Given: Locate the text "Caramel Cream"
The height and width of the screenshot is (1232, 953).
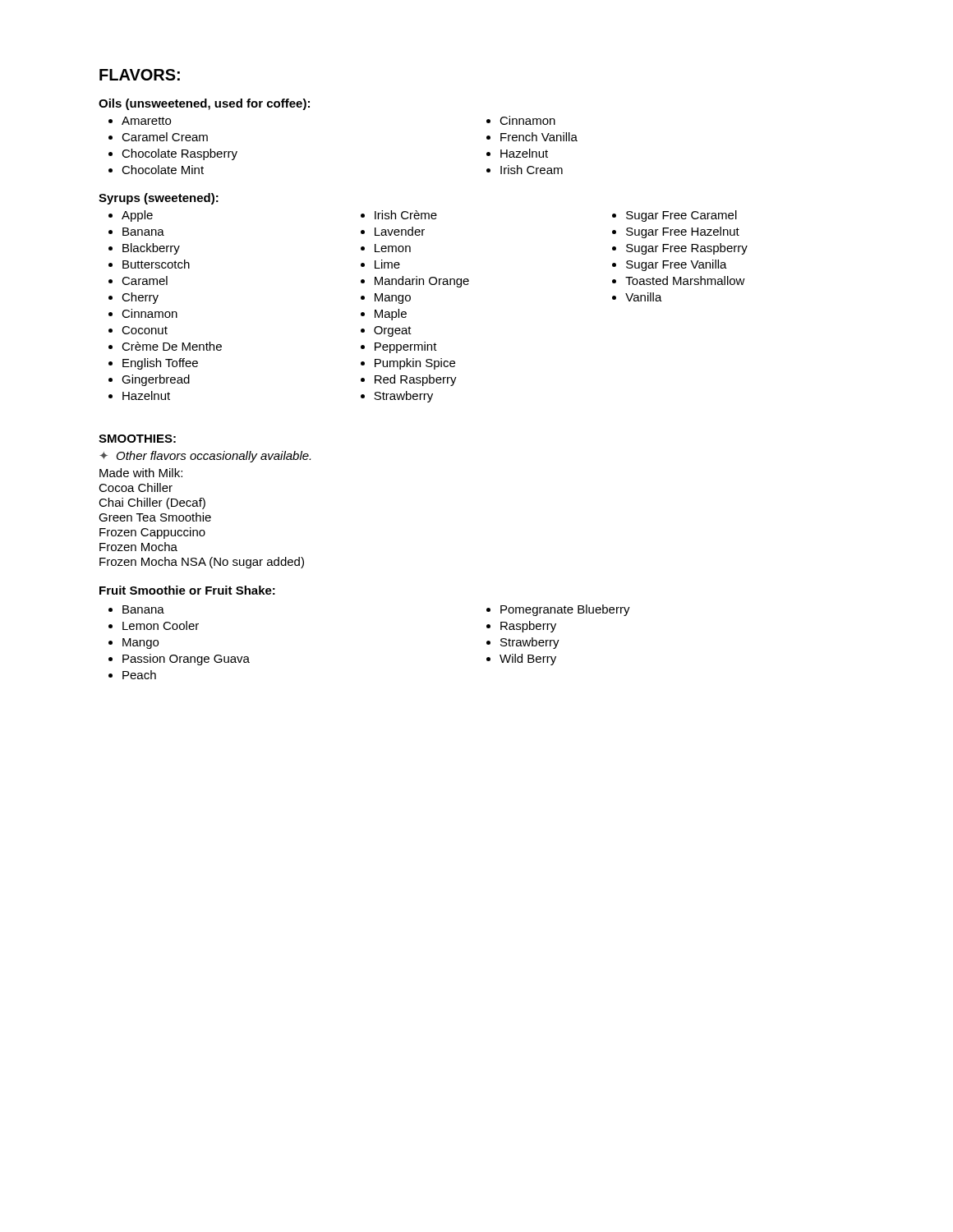Looking at the screenshot, I should coord(165,137).
